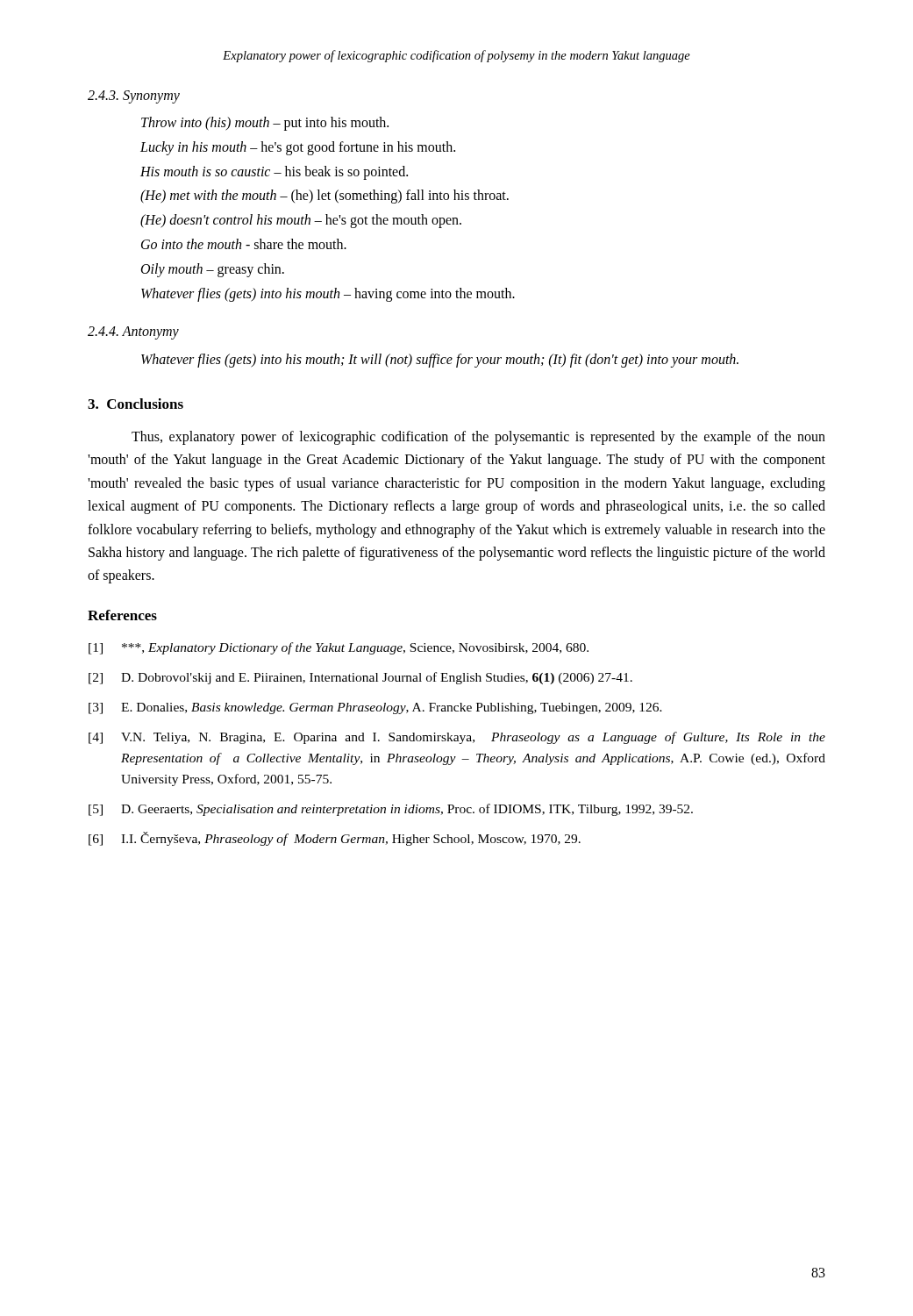Locate the text "2.4.3. Synonymy"

click(x=134, y=95)
